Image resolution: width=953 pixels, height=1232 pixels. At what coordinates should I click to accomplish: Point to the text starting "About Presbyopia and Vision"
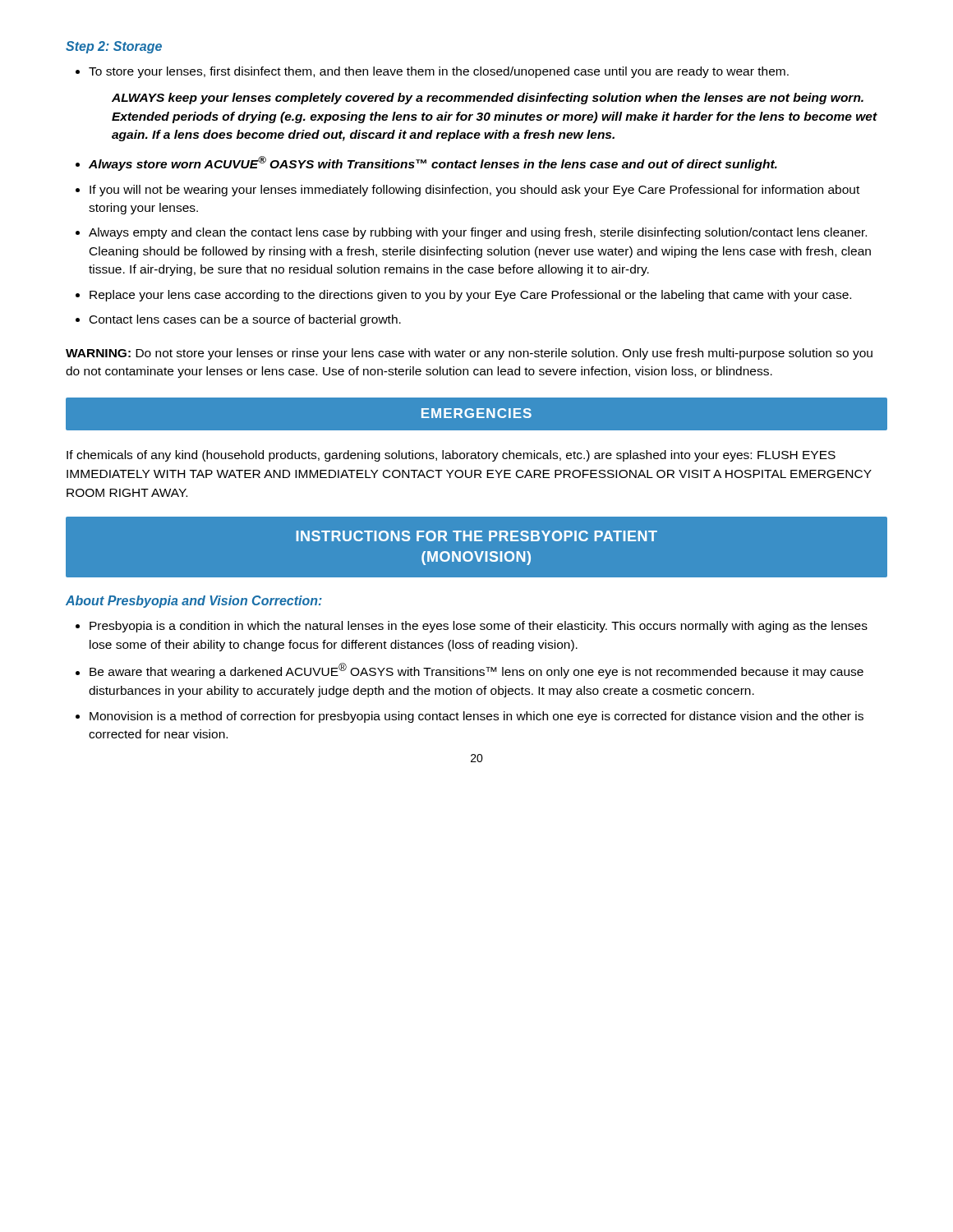(194, 601)
